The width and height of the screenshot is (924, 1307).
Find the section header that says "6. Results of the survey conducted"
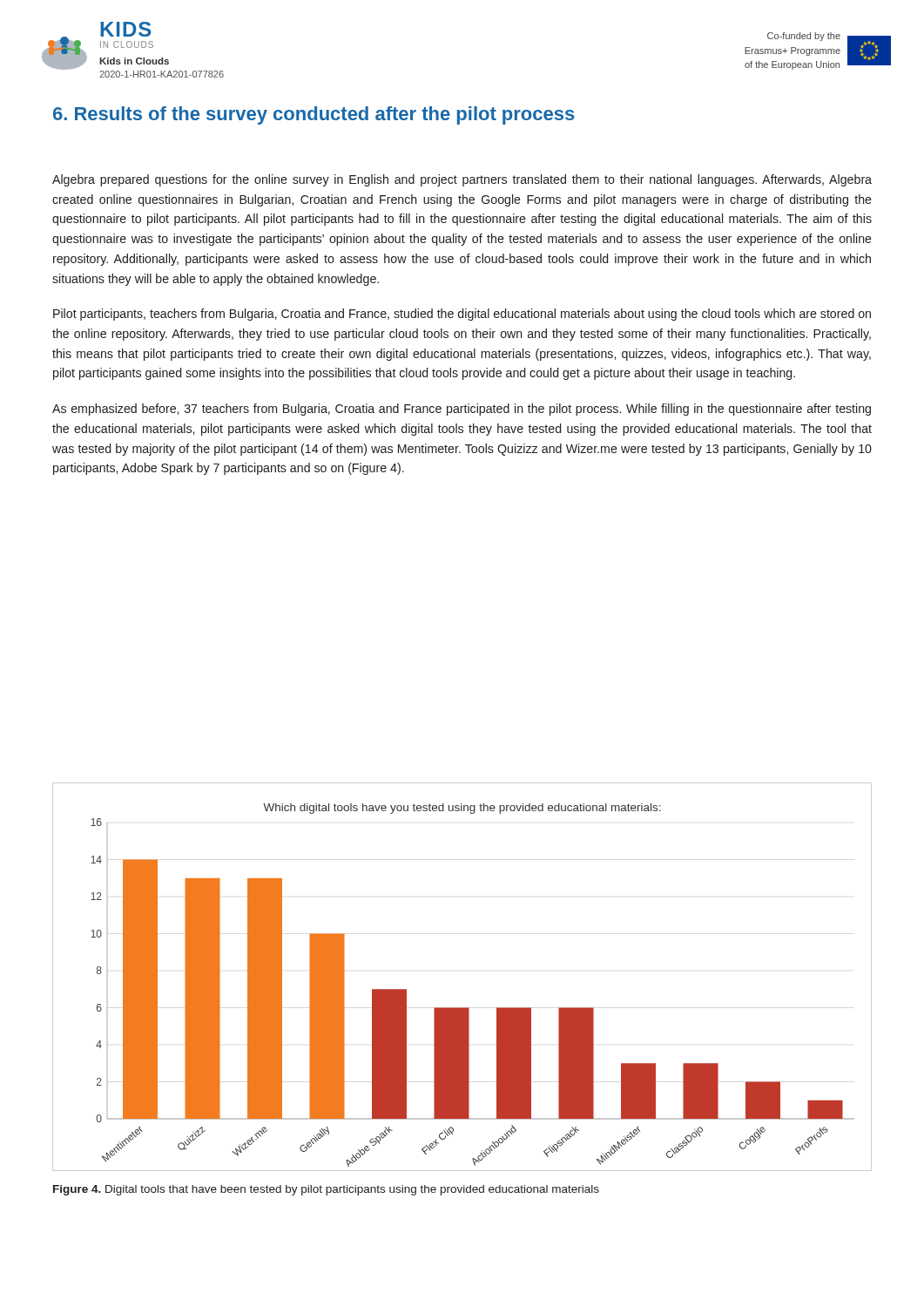[462, 114]
